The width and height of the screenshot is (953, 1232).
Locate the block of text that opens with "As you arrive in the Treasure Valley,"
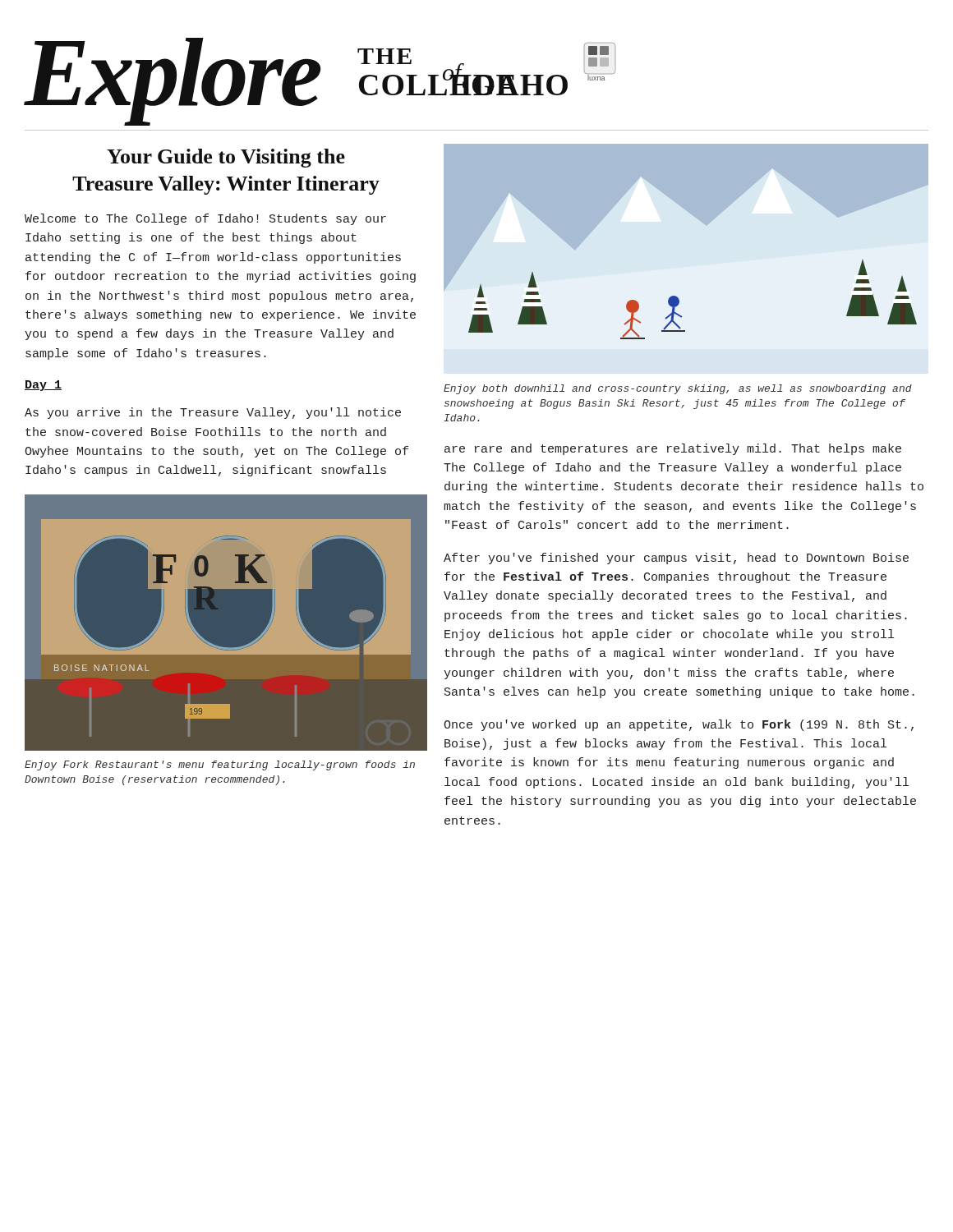click(217, 442)
